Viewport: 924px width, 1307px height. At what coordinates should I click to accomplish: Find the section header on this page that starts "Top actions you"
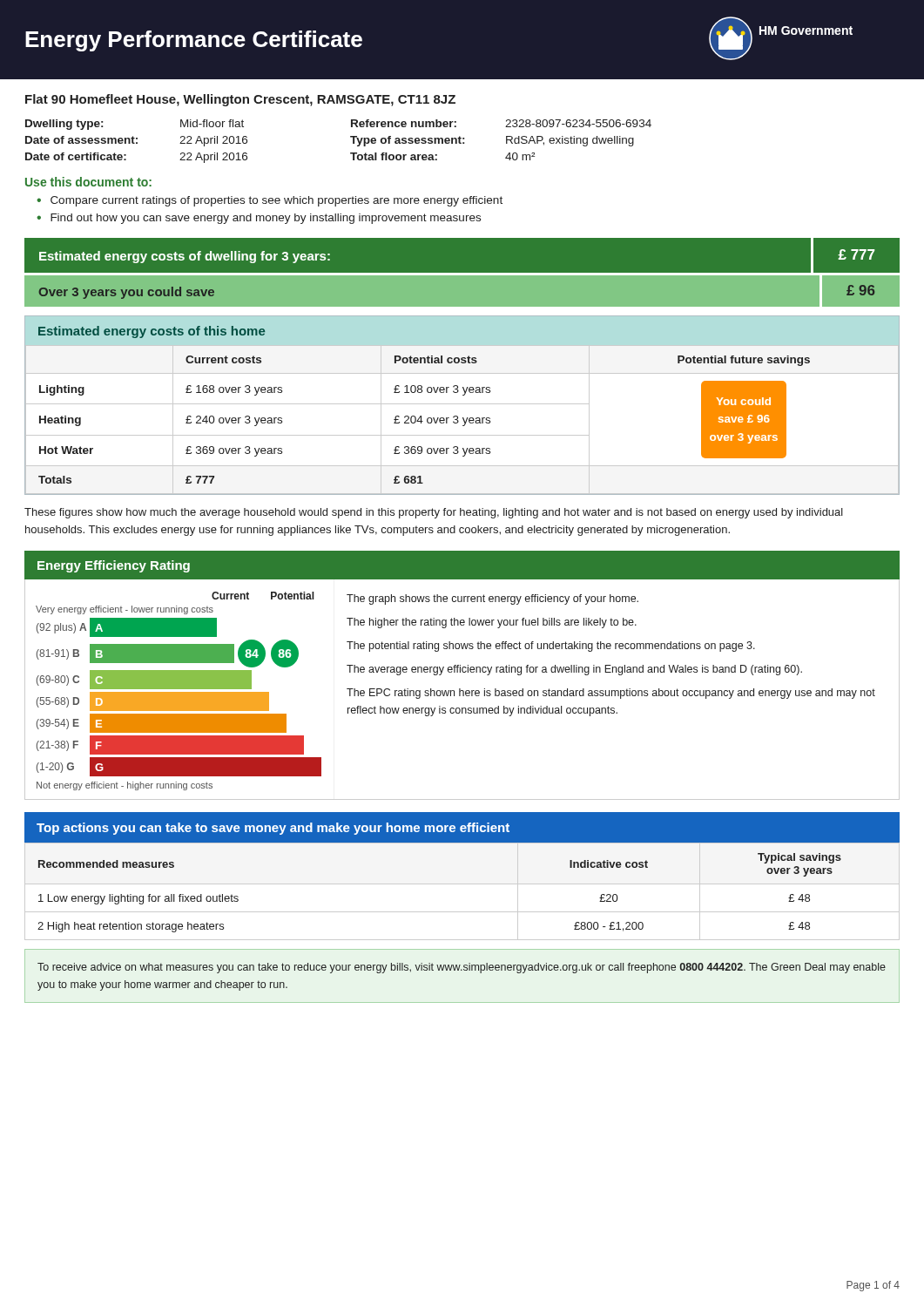coord(273,827)
